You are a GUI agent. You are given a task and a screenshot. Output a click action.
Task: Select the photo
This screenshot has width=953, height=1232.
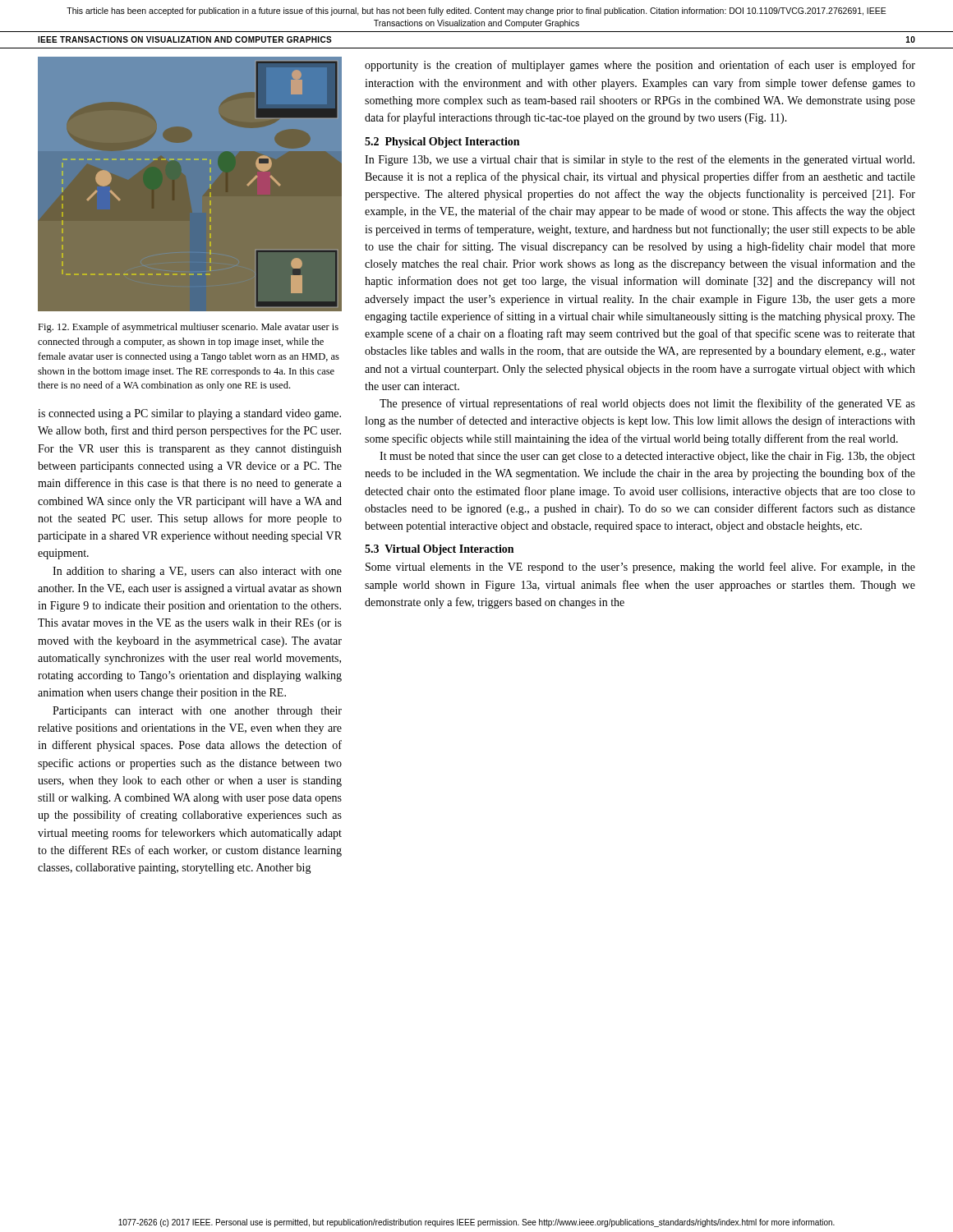[190, 186]
